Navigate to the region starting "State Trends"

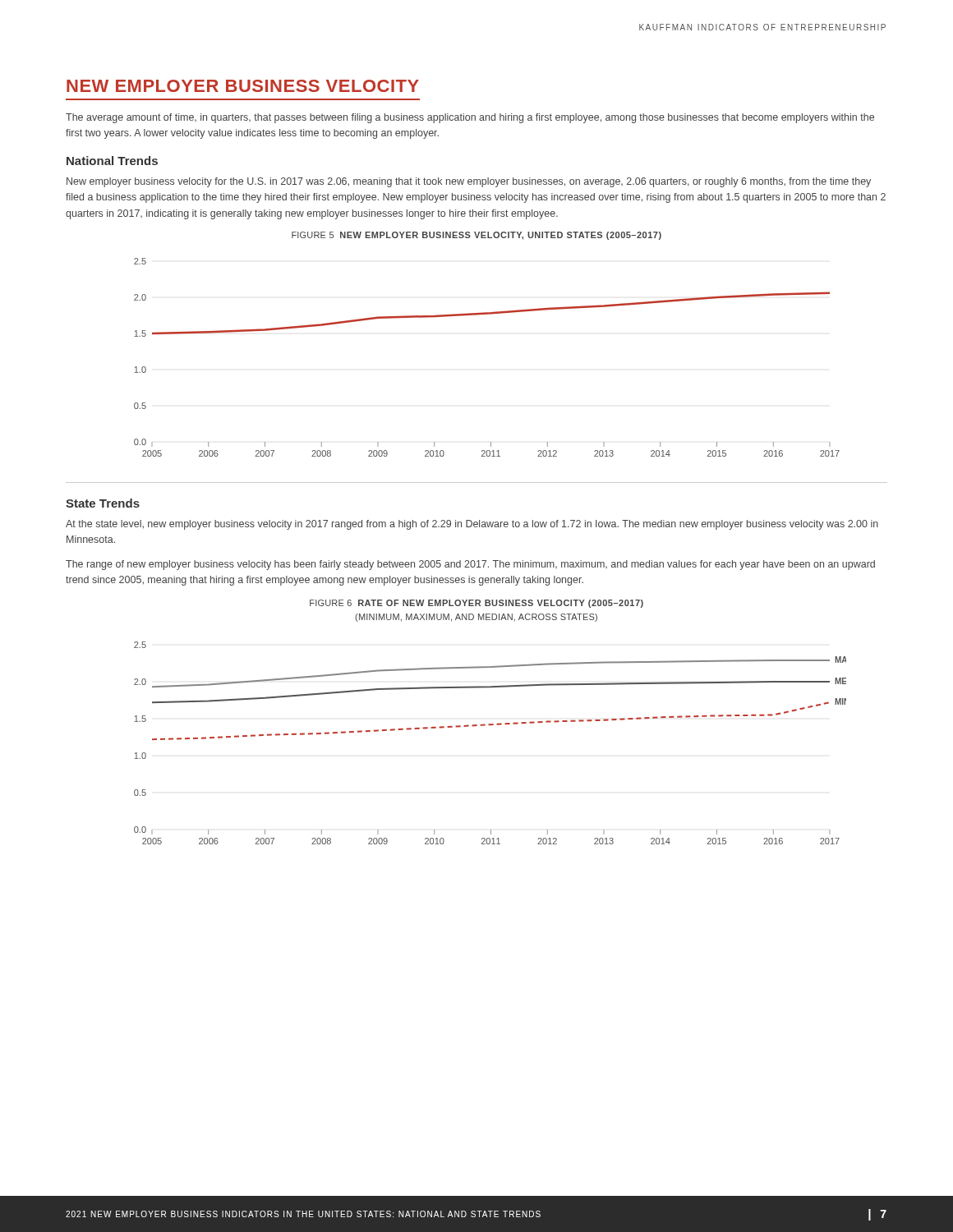103,503
